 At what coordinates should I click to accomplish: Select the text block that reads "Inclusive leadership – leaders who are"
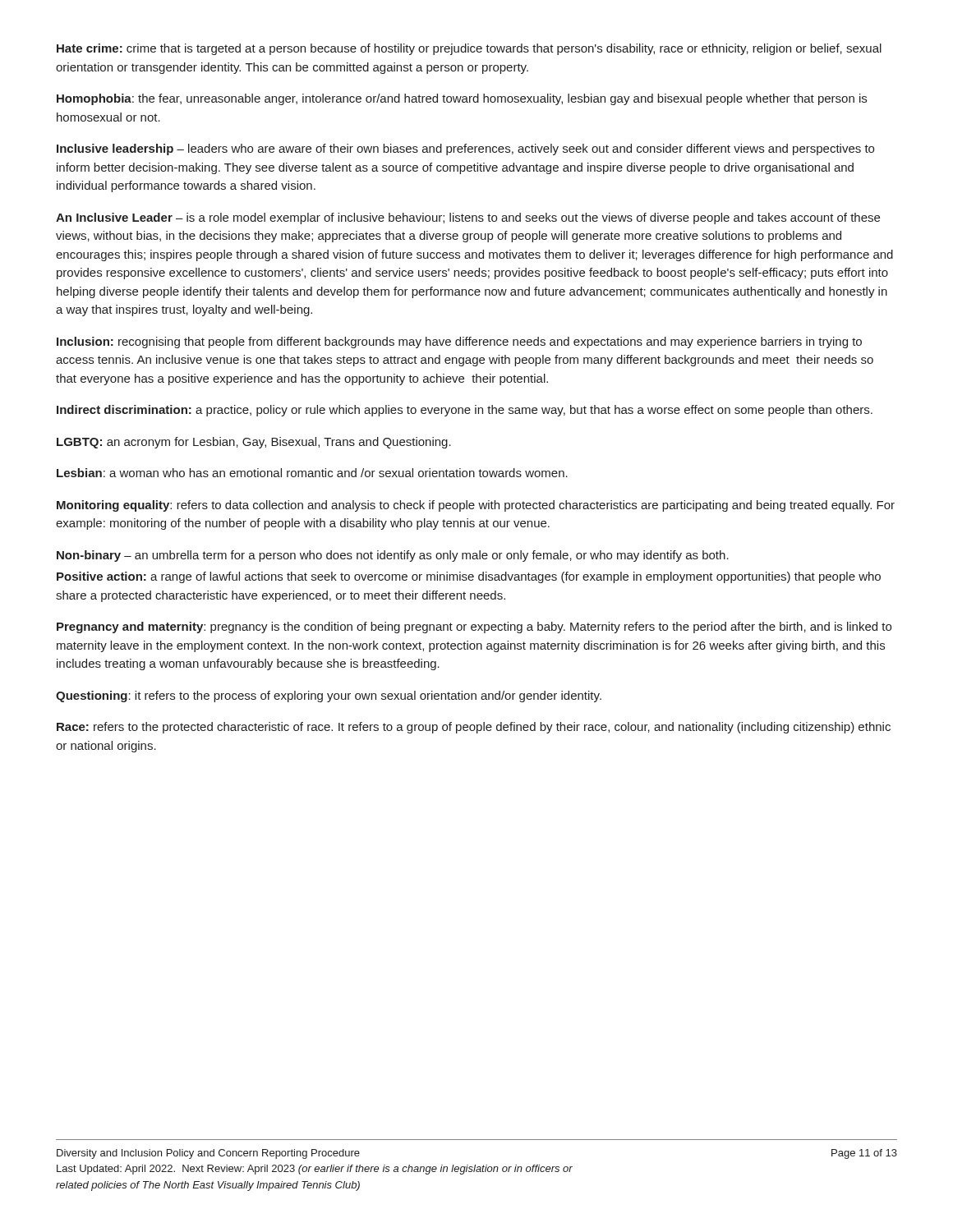coord(465,167)
